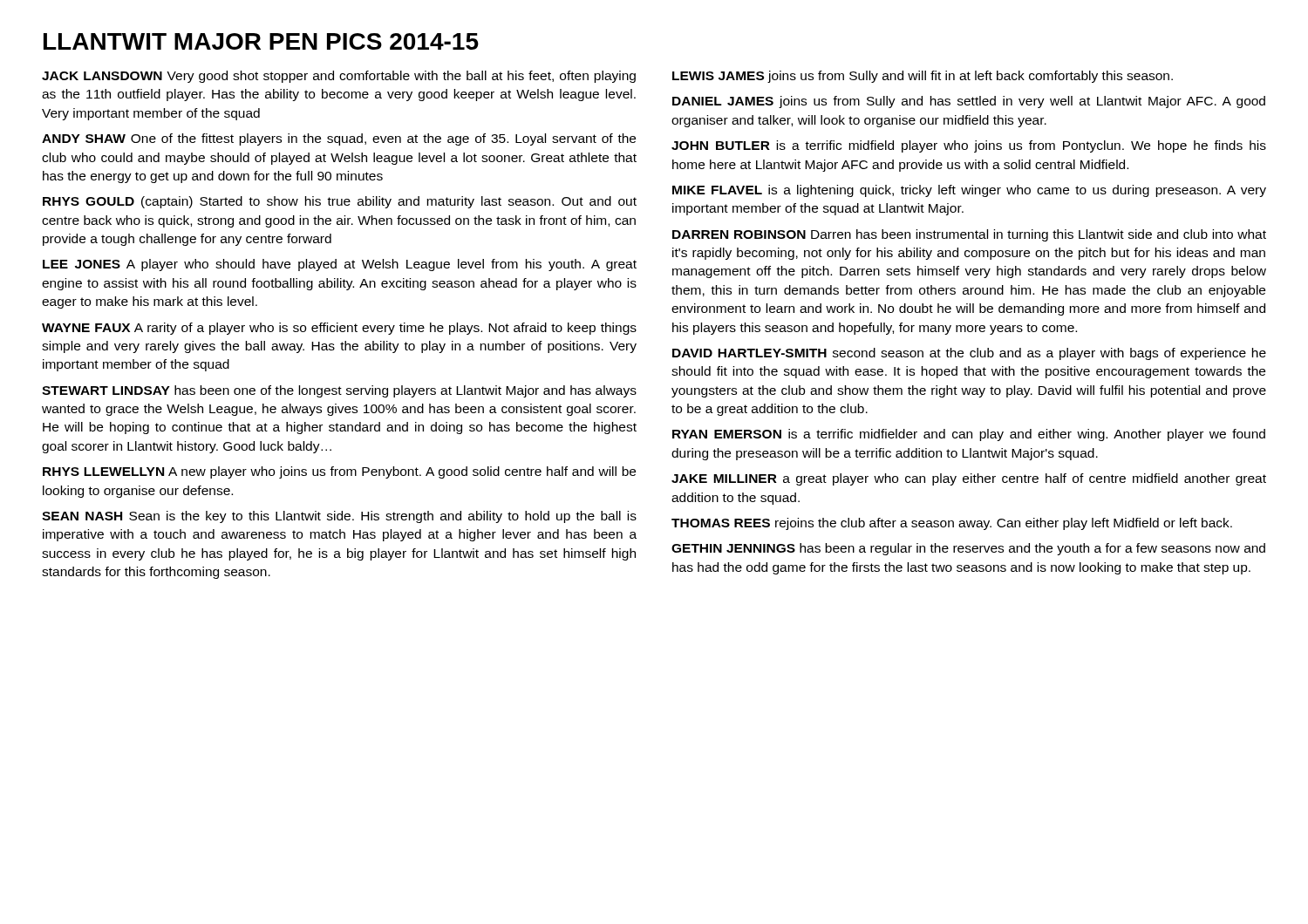The image size is (1308, 924).
Task: Where is the passage that starts "RYAN EMERSON is a terrific"?
Action: [969, 443]
